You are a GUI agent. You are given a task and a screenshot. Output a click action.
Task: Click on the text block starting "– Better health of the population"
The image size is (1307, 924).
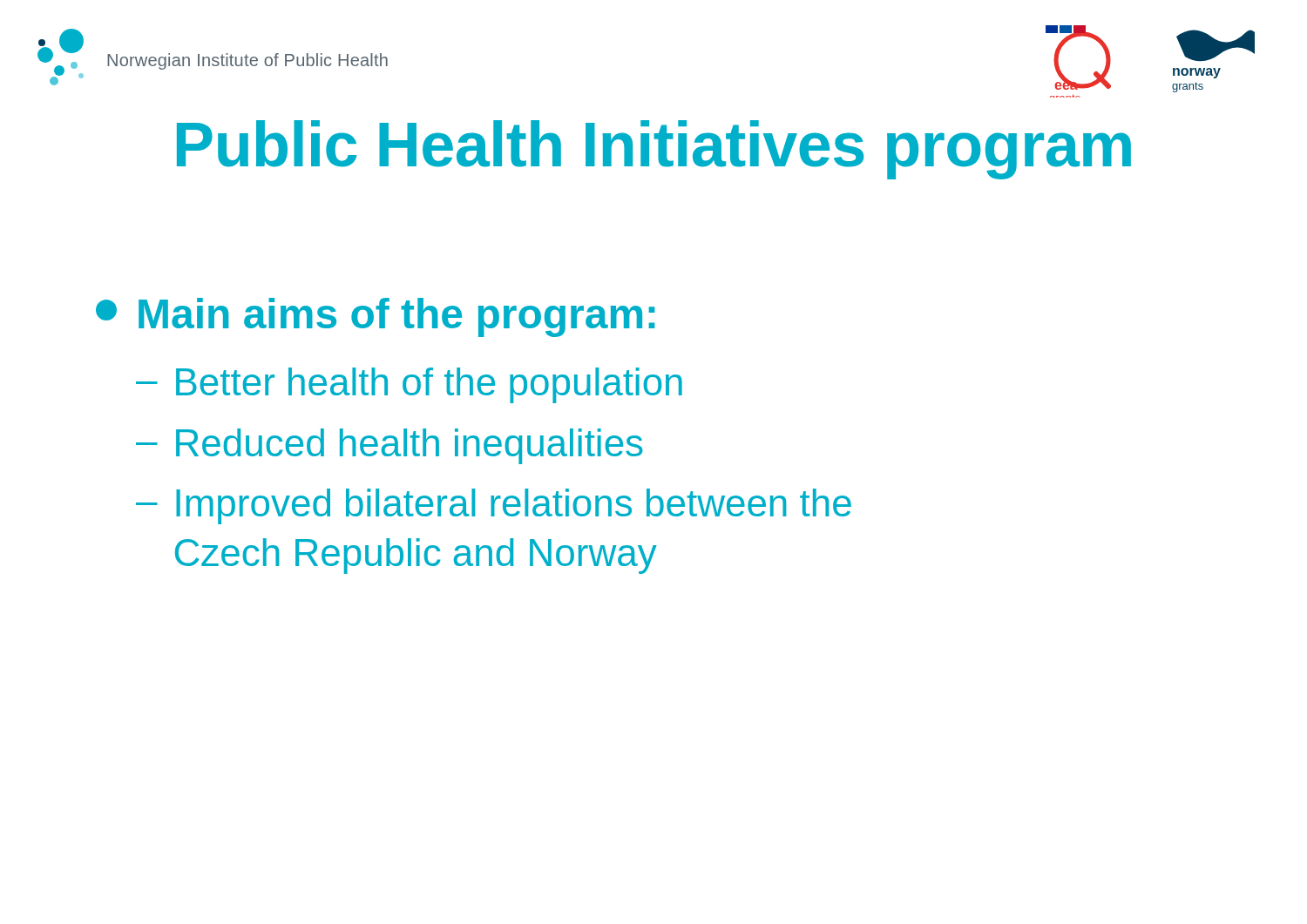(x=410, y=382)
